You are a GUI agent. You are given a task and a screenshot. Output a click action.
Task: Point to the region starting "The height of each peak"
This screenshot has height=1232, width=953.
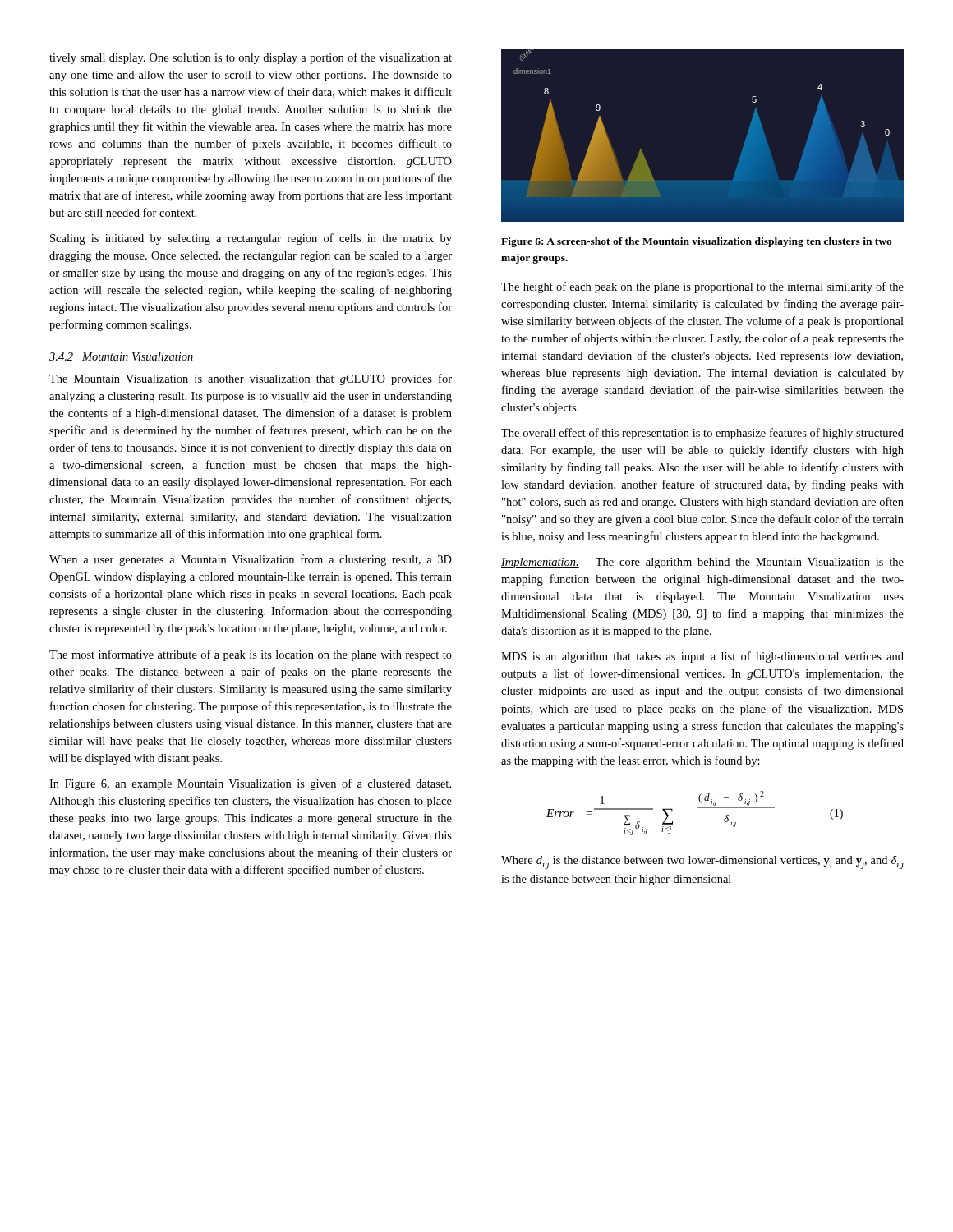(x=702, y=348)
